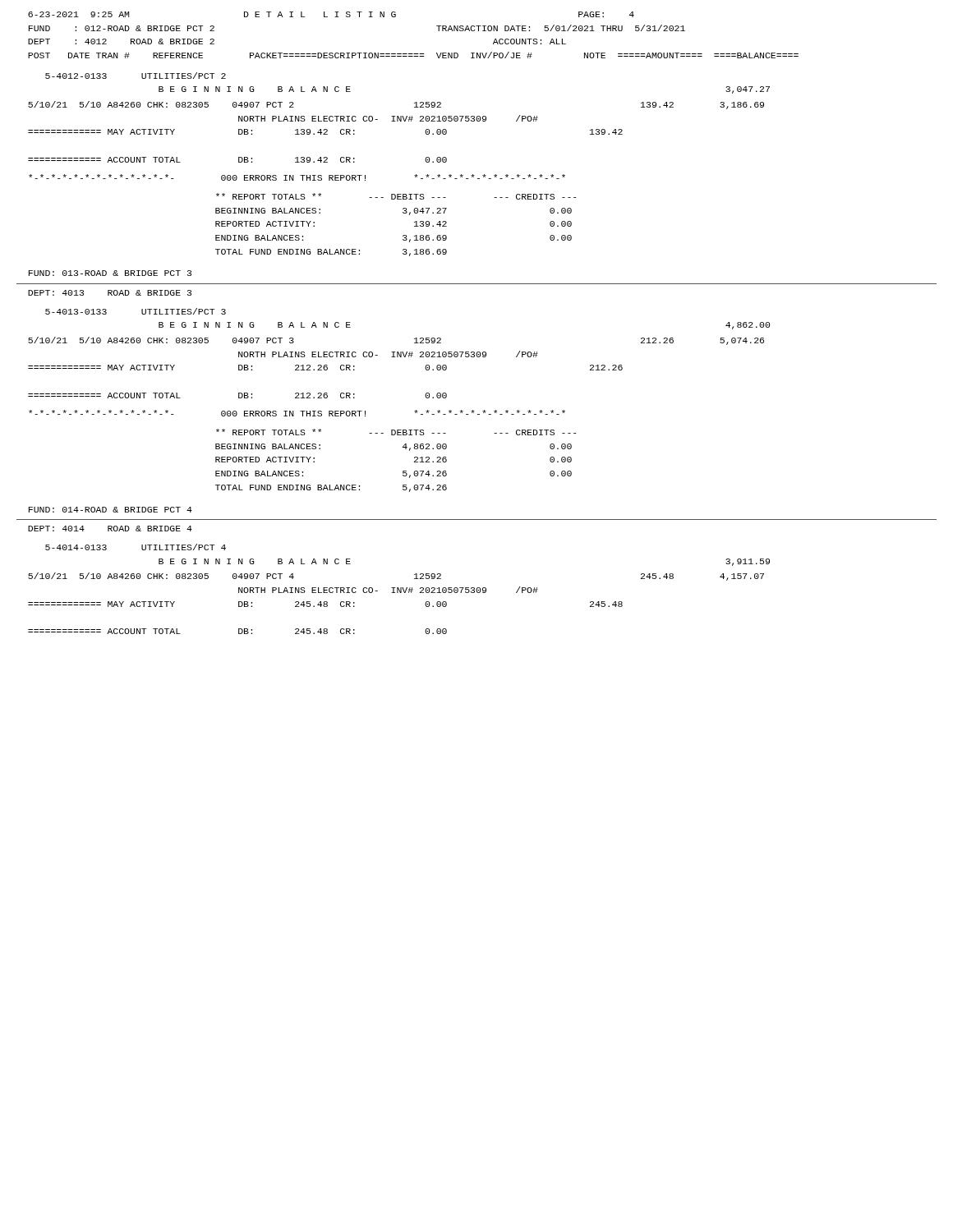This screenshot has height=1232, width=953.
Task: Locate the passage starting "DEPT: 4013 ROAD & BRIDGE 3"
Action: tap(476, 294)
